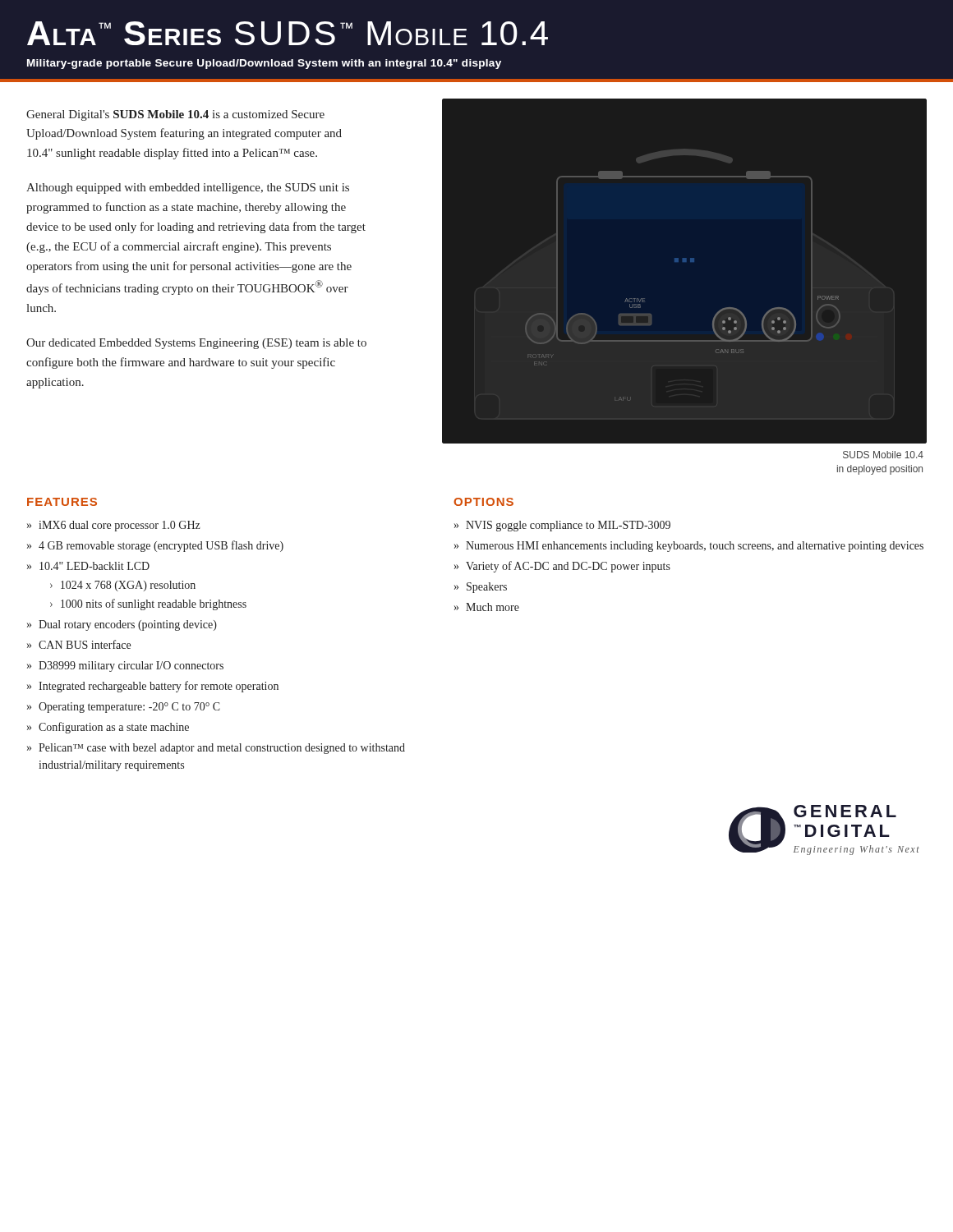Locate the text block that reads "Although equipped with embedded intelligence, the"
Image resolution: width=953 pixels, height=1232 pixels.
point(196,248)
